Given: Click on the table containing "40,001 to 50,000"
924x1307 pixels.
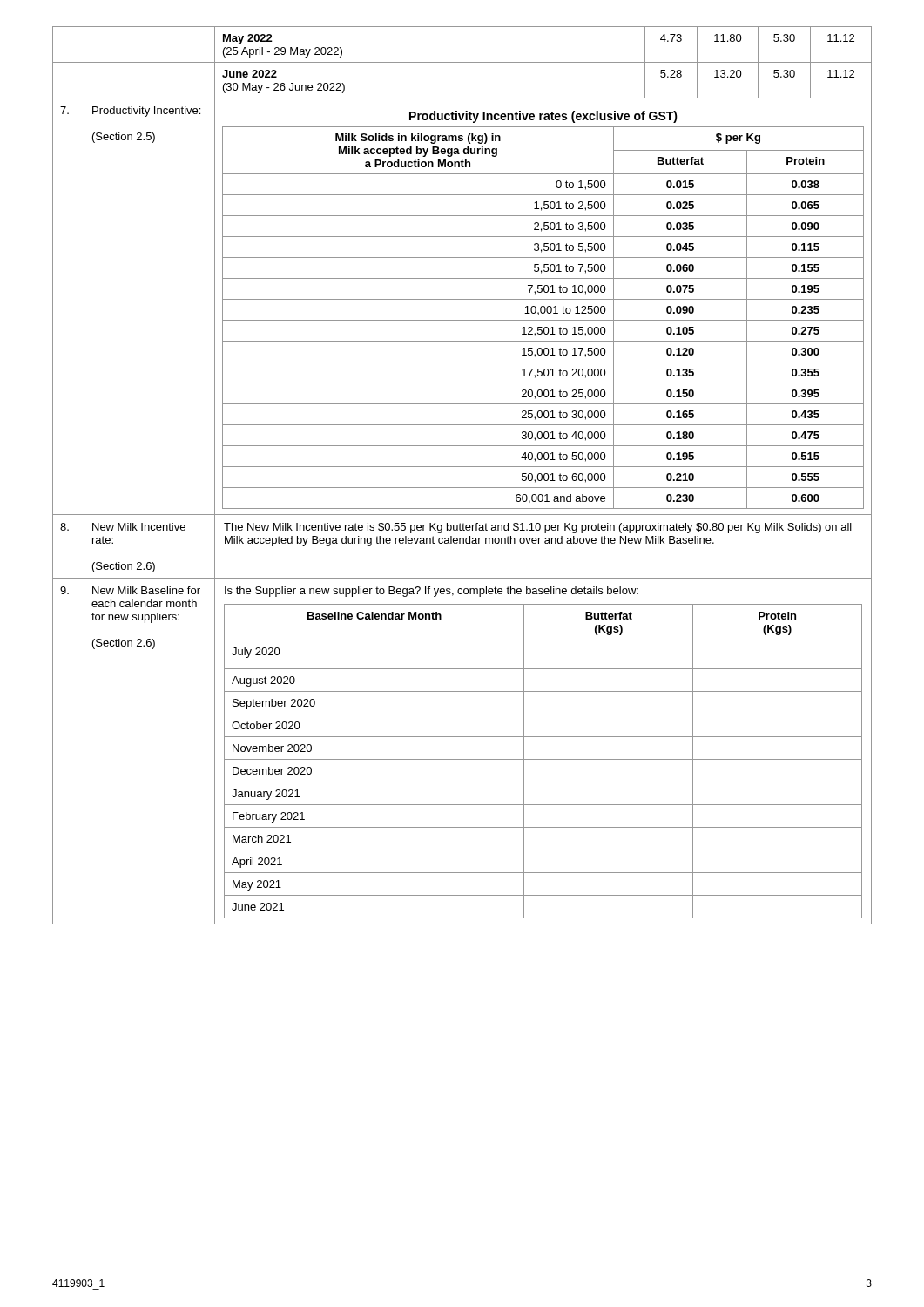Looking at the screenshot, I should 543,318.
